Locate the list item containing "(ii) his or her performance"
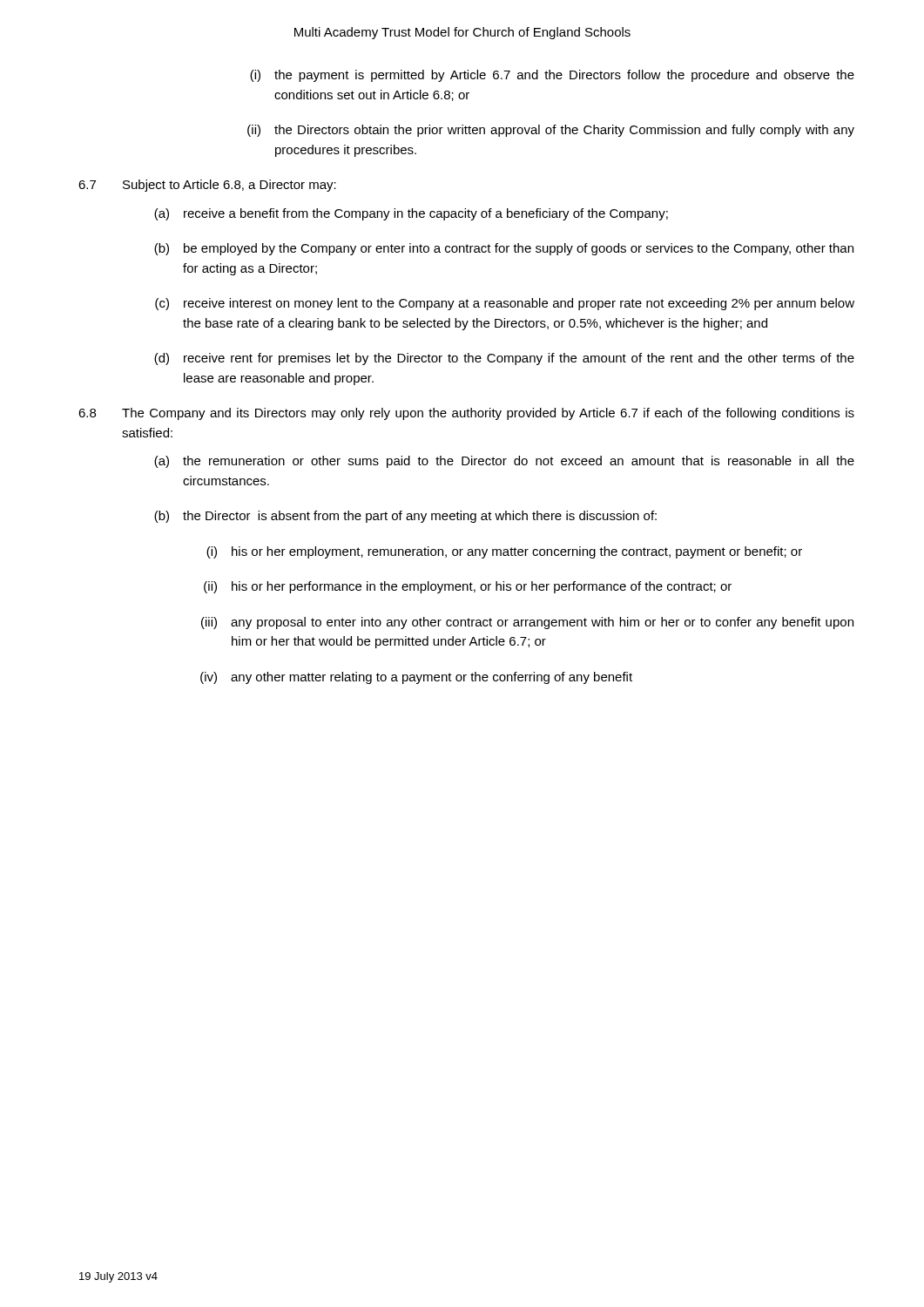The height and width of the screenshot is (1307, 924). click(512, 587)
